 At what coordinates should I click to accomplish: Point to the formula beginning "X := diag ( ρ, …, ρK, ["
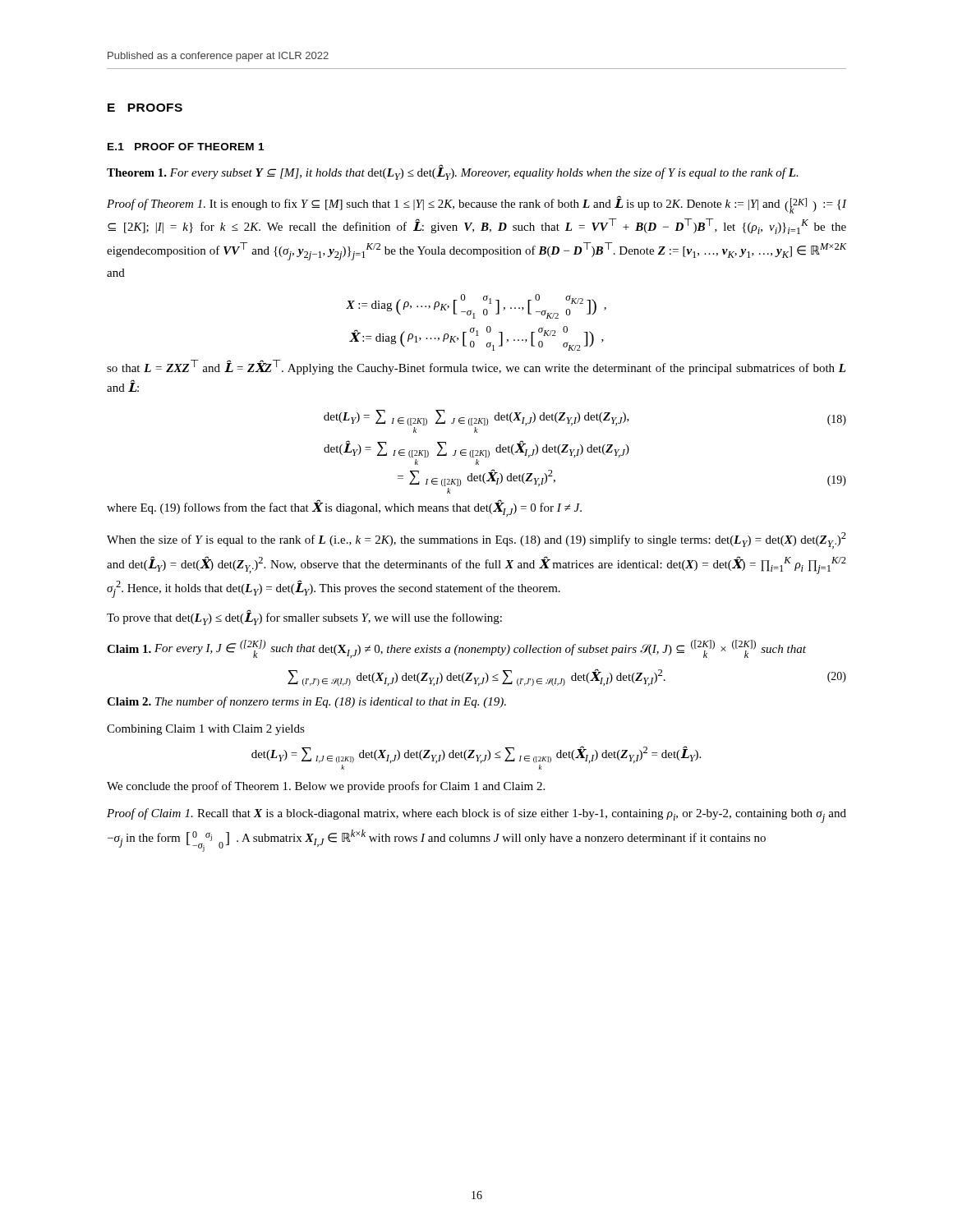tap(476, 321)
